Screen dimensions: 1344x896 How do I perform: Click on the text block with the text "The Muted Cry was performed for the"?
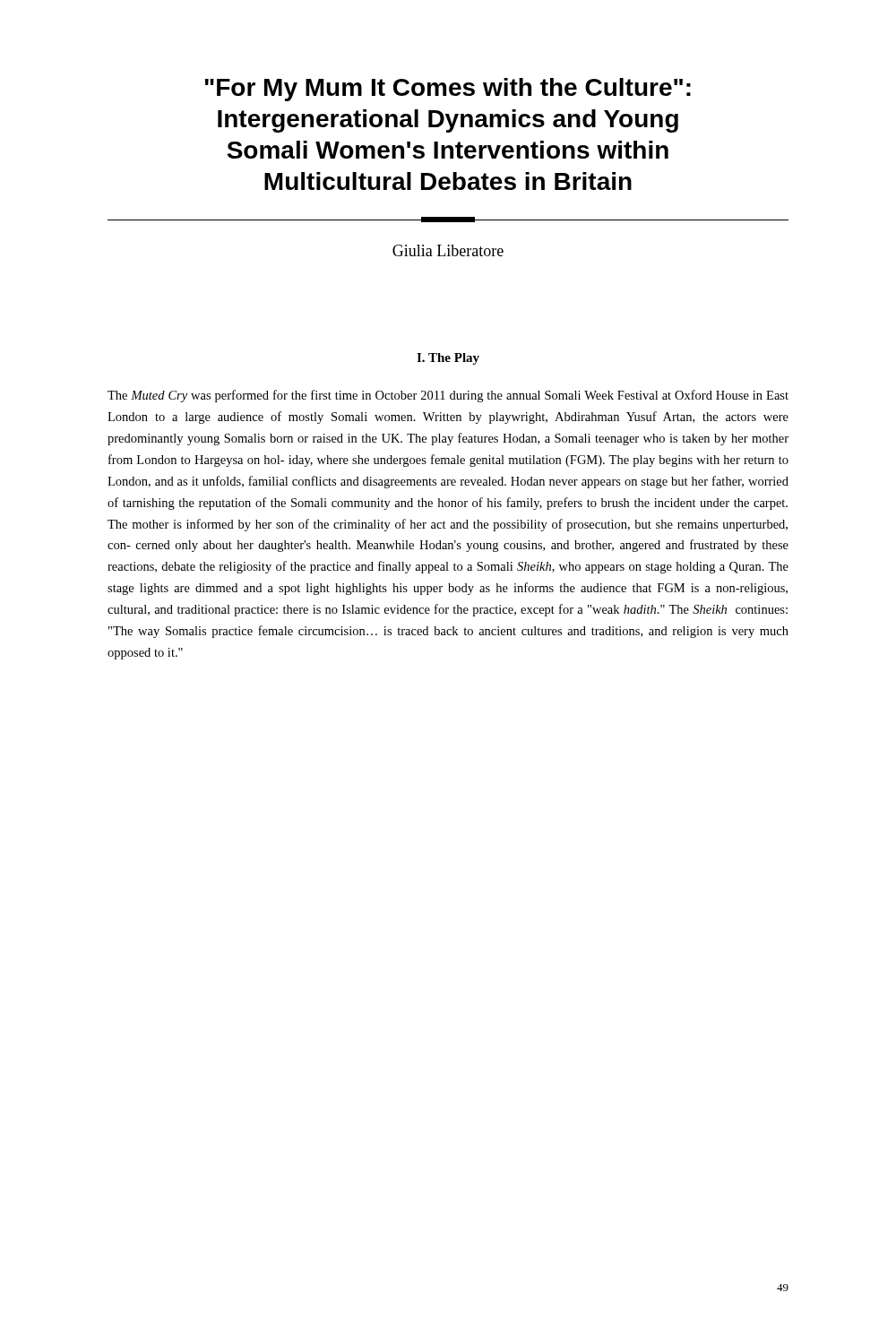coord(448,525)
